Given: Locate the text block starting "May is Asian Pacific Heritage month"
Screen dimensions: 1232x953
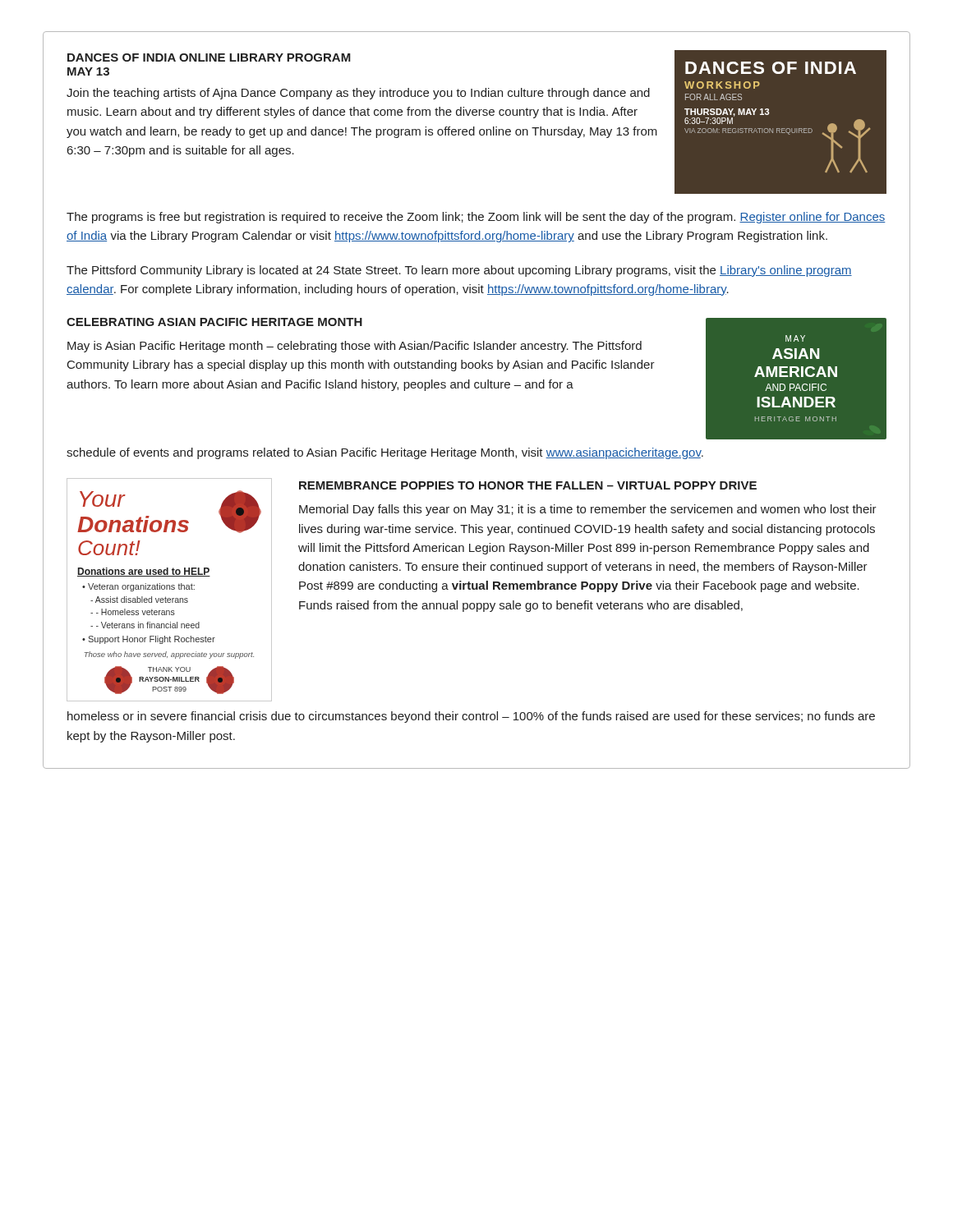Looking at the screenshot, I should pos(360,364).
